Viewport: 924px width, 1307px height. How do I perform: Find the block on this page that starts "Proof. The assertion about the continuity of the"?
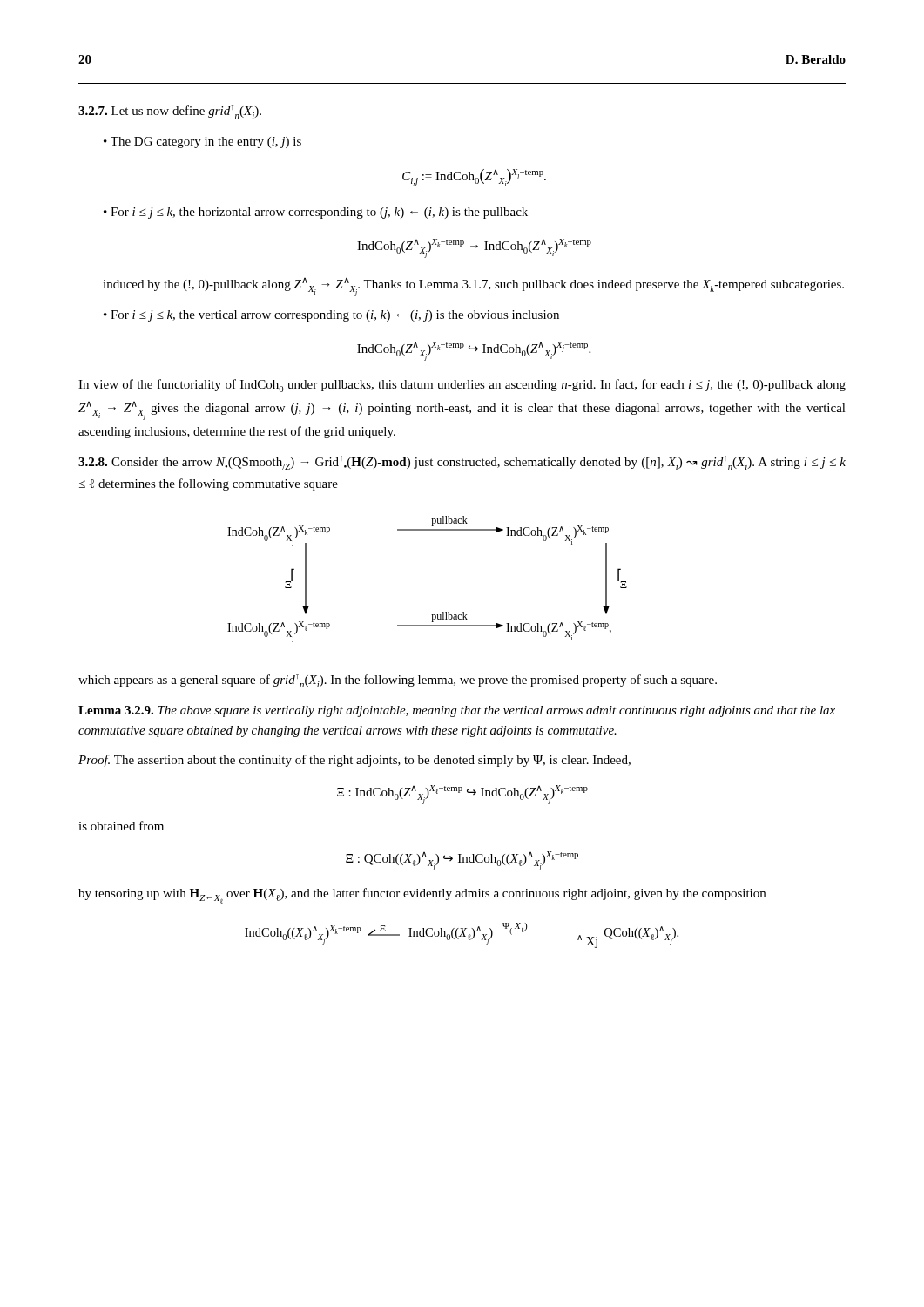click(x=355, y=760)
